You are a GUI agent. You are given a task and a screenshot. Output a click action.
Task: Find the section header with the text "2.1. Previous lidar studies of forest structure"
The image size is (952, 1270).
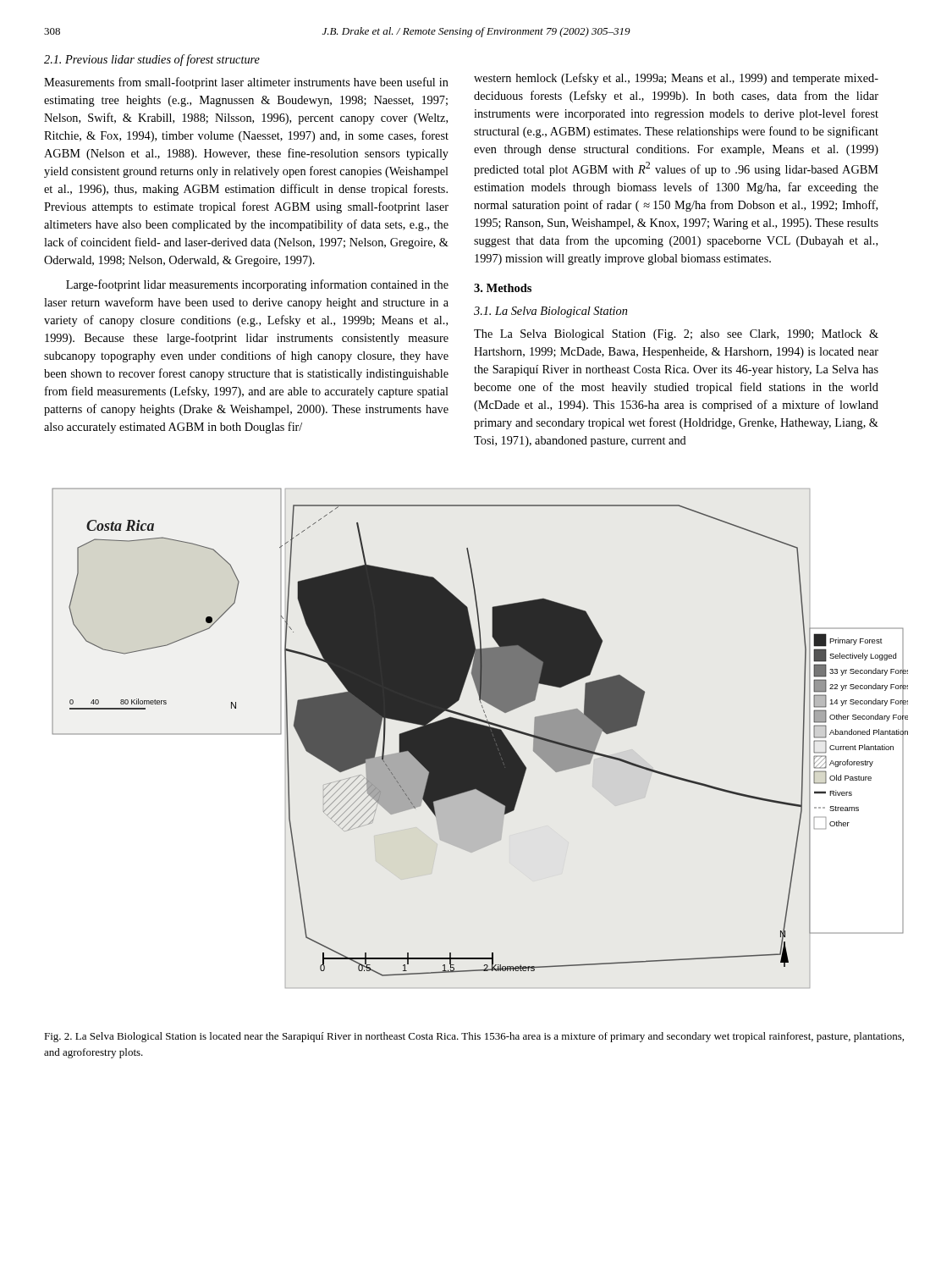152,59
